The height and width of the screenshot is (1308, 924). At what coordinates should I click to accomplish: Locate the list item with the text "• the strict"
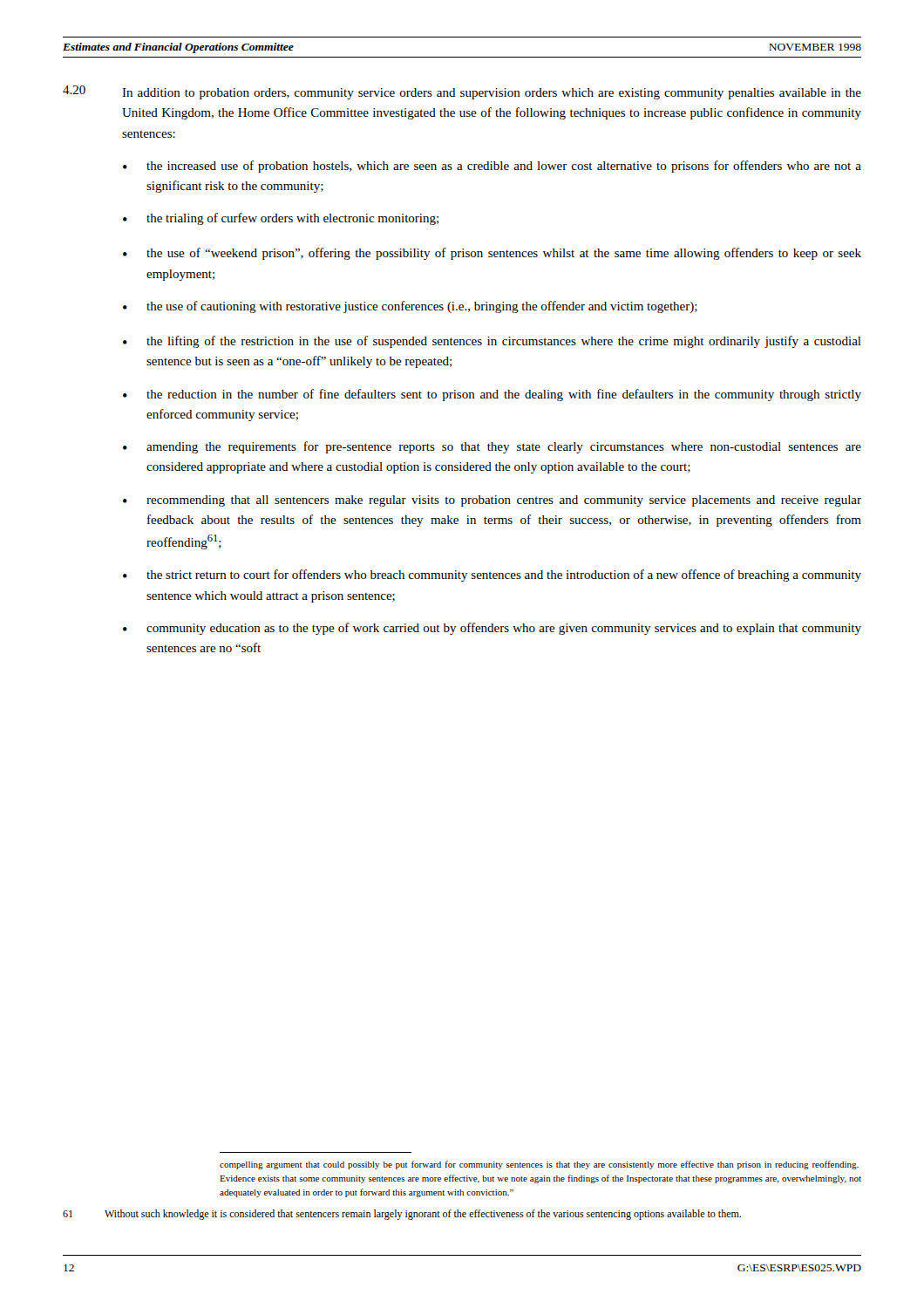click(x=492, y=586)
